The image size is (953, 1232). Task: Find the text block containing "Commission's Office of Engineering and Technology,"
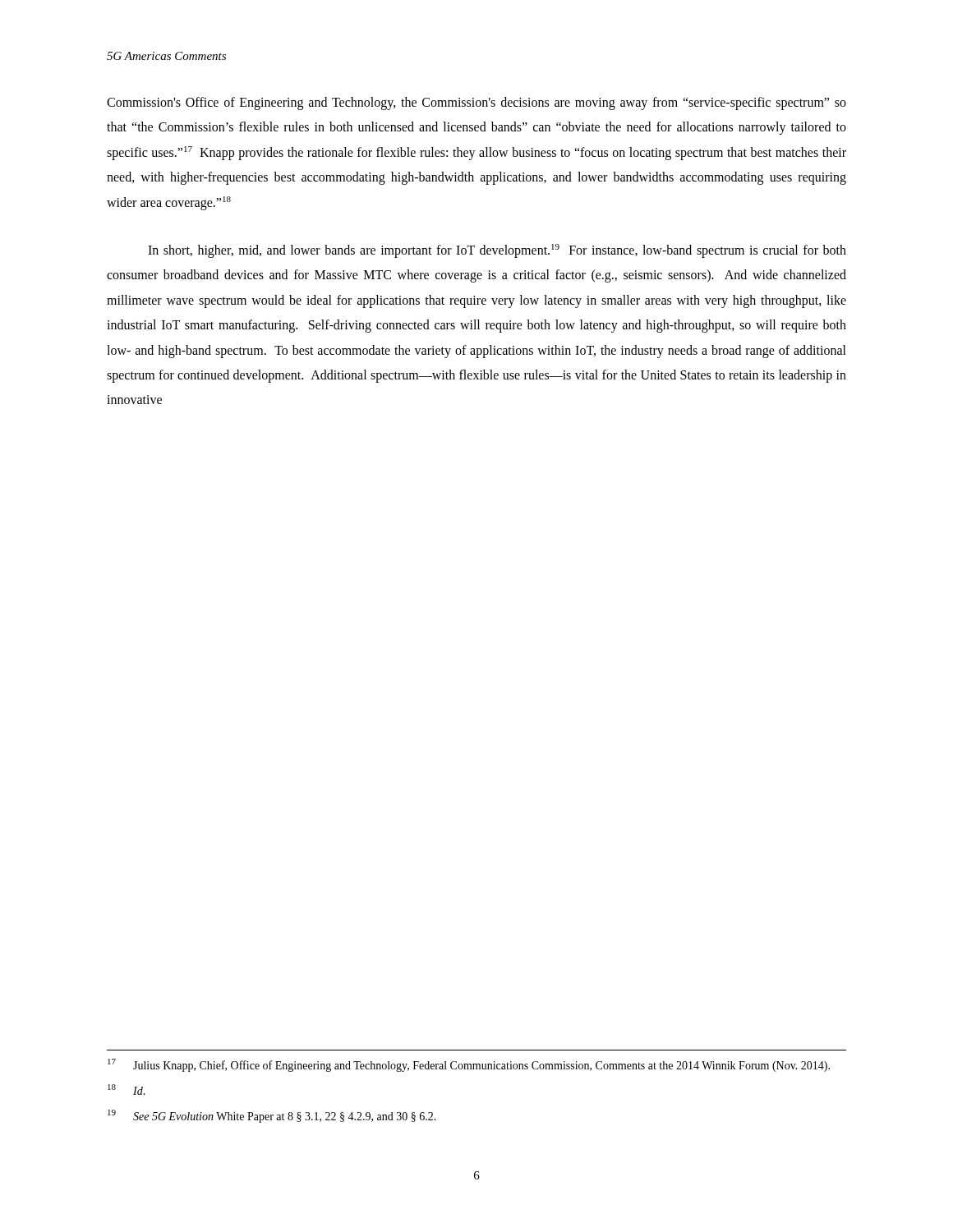point(476,153)
